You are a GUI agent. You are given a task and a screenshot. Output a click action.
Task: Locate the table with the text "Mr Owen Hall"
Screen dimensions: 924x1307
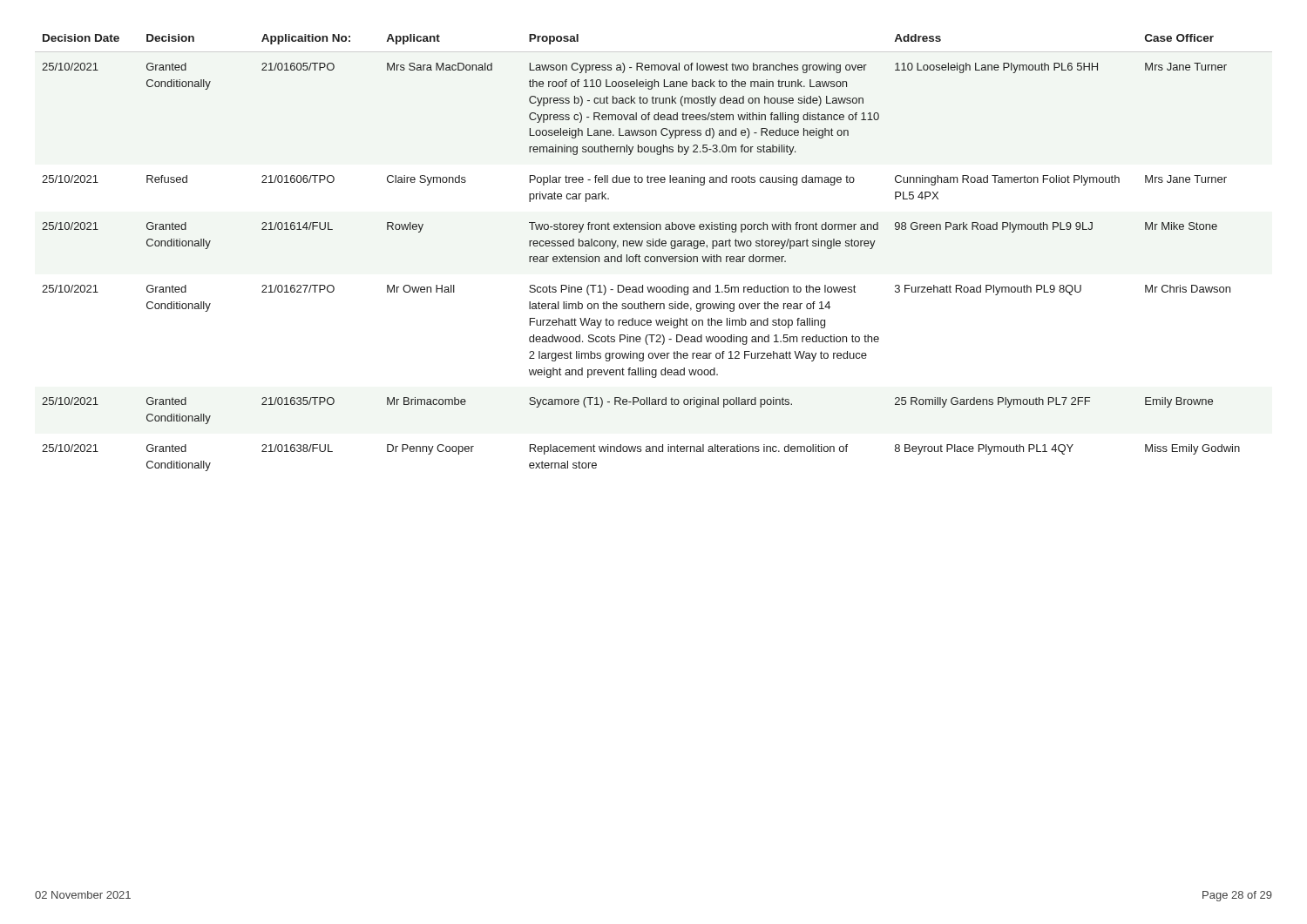(654, 253)
